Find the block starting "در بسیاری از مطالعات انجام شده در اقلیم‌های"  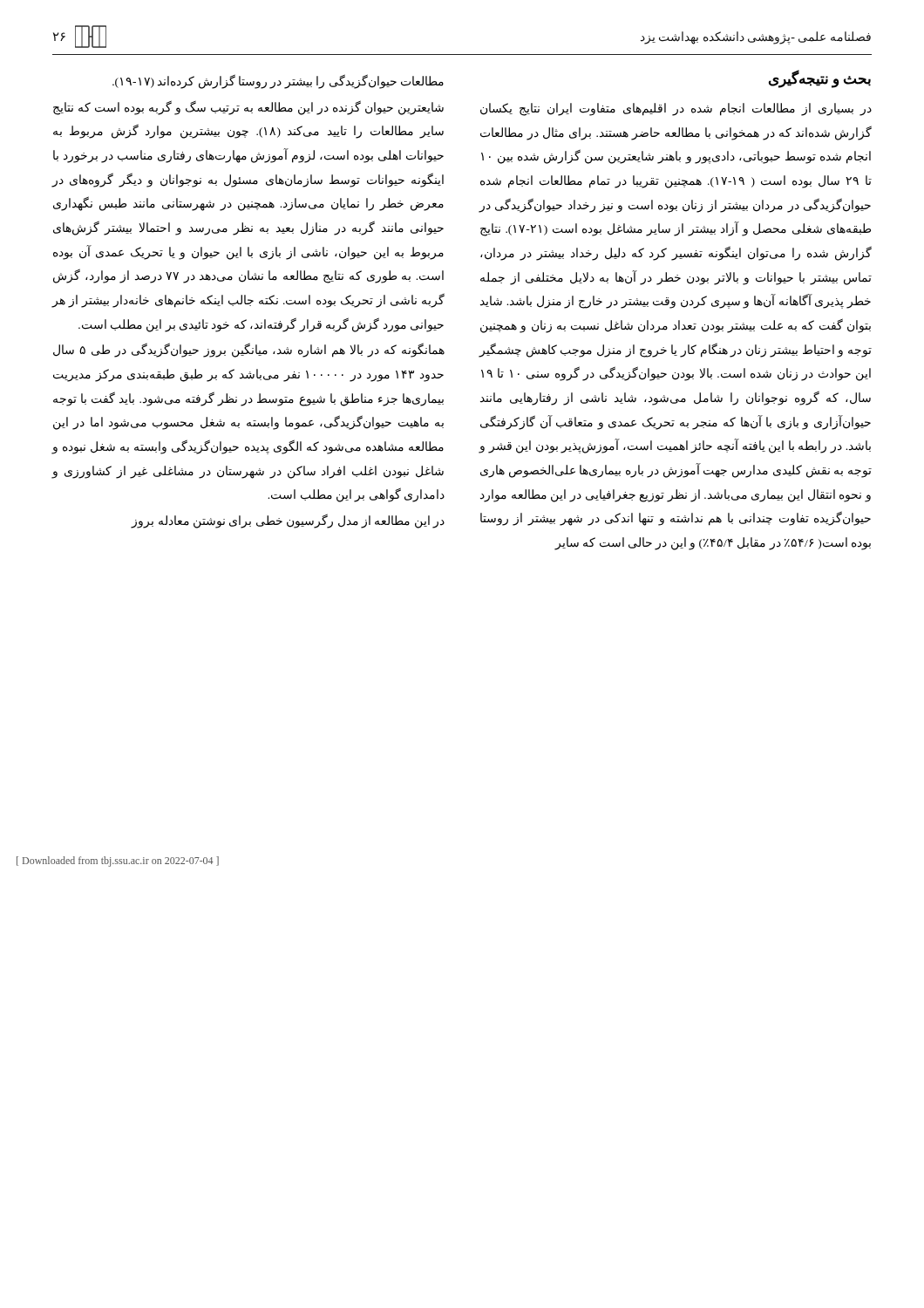point(676,326)
